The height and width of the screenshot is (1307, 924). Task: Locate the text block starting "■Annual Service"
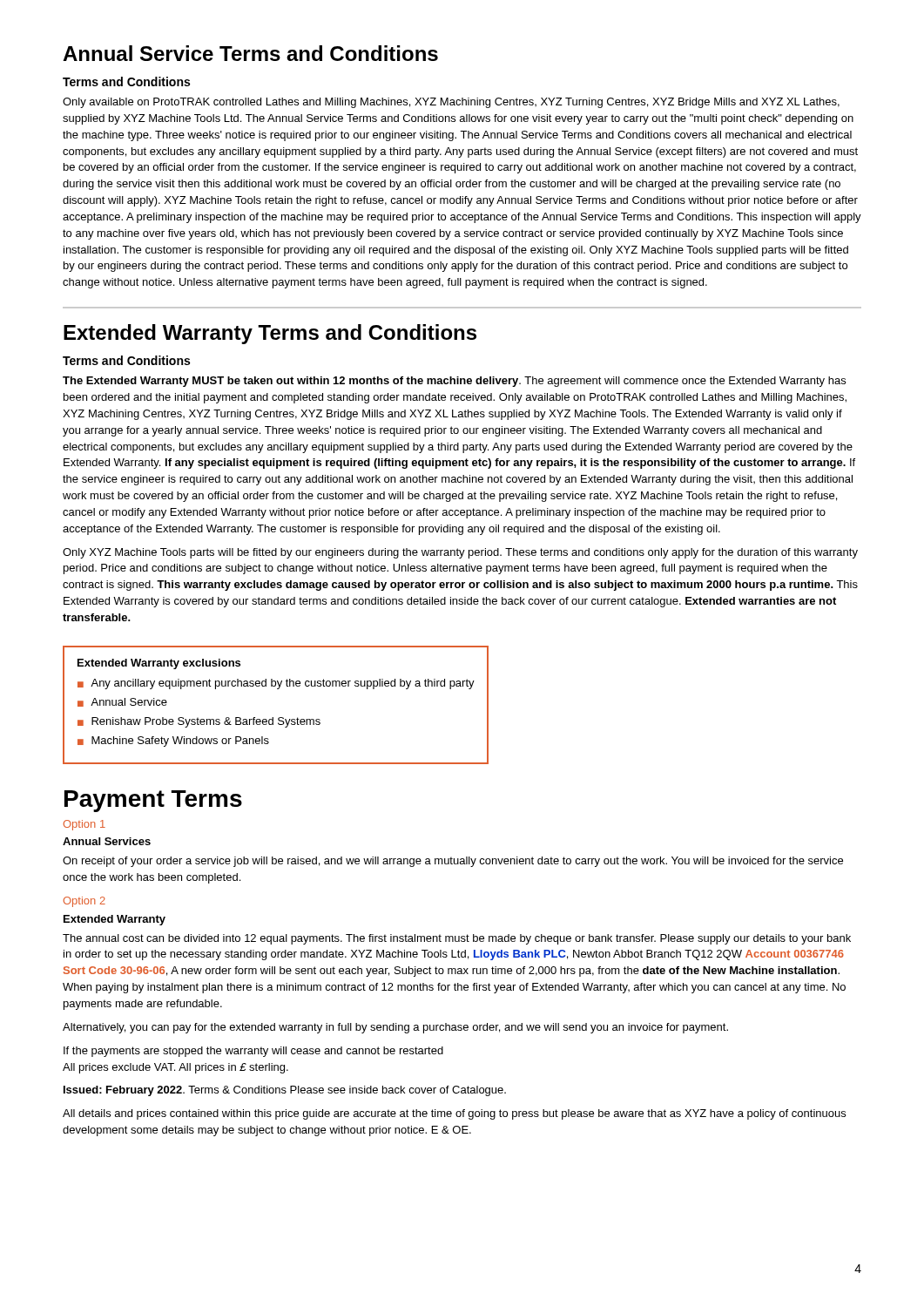coord(122,703)
